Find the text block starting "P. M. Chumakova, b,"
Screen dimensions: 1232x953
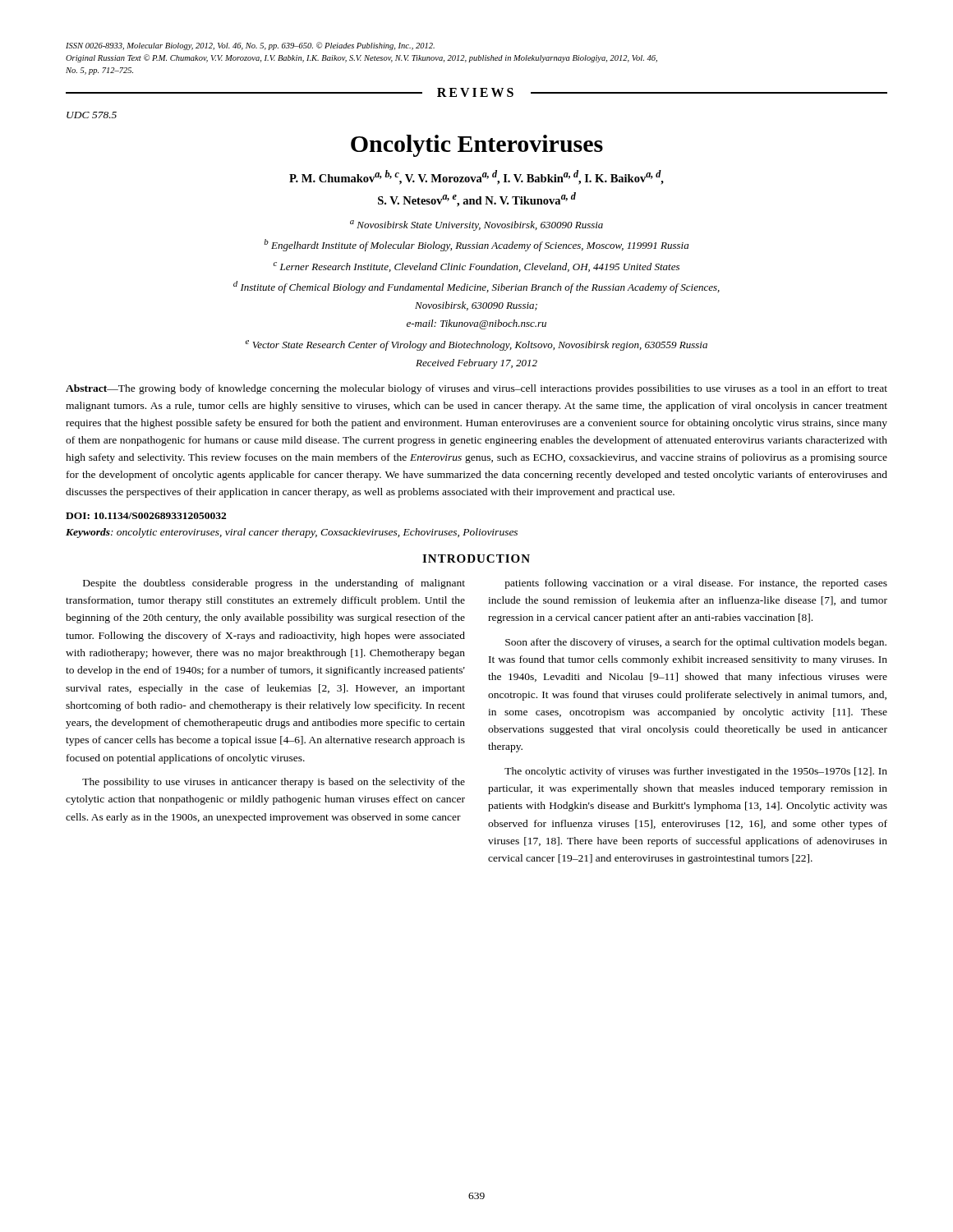click(x=476, y=188)
